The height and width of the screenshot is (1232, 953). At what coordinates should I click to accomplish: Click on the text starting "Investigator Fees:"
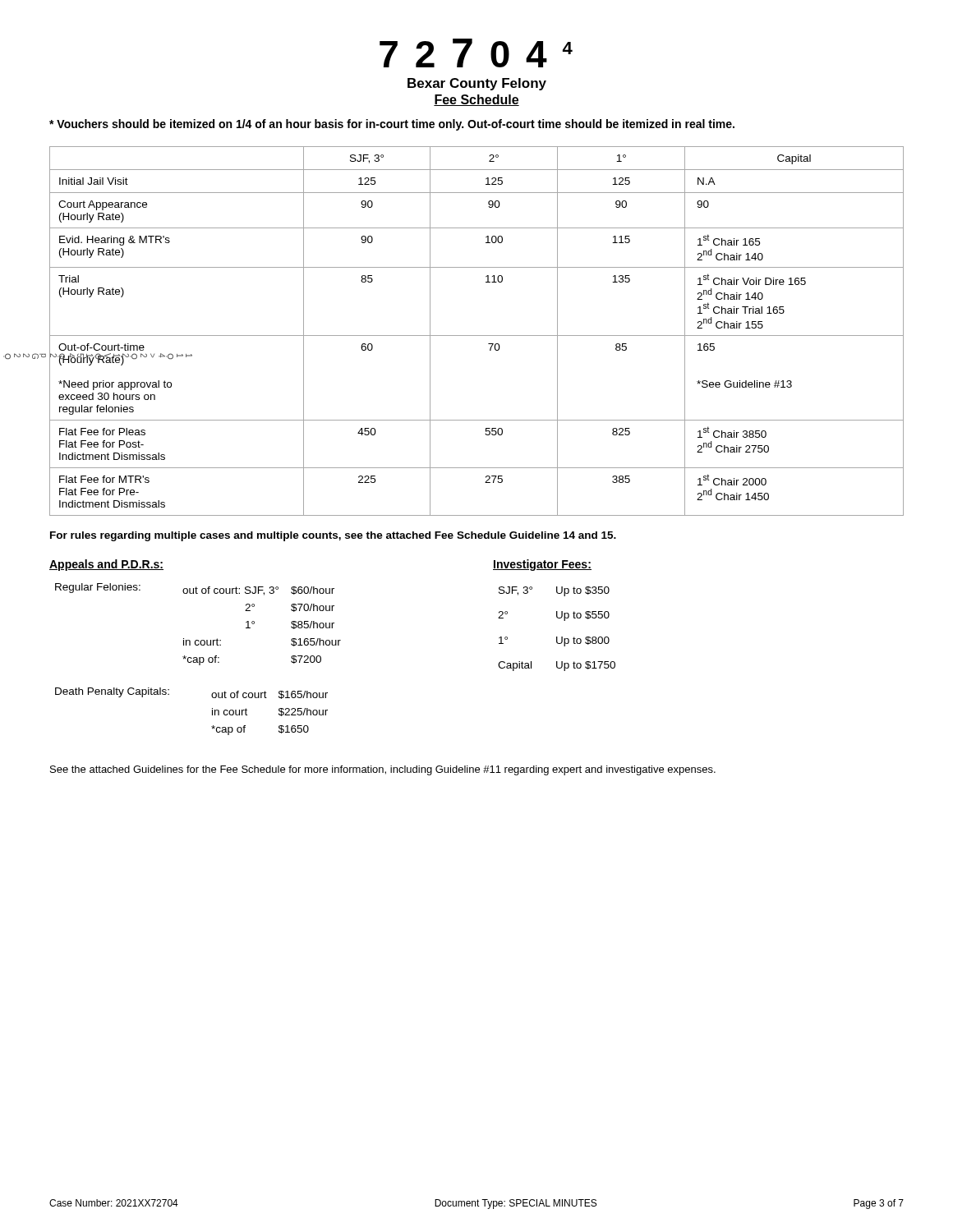coord(542,564)
